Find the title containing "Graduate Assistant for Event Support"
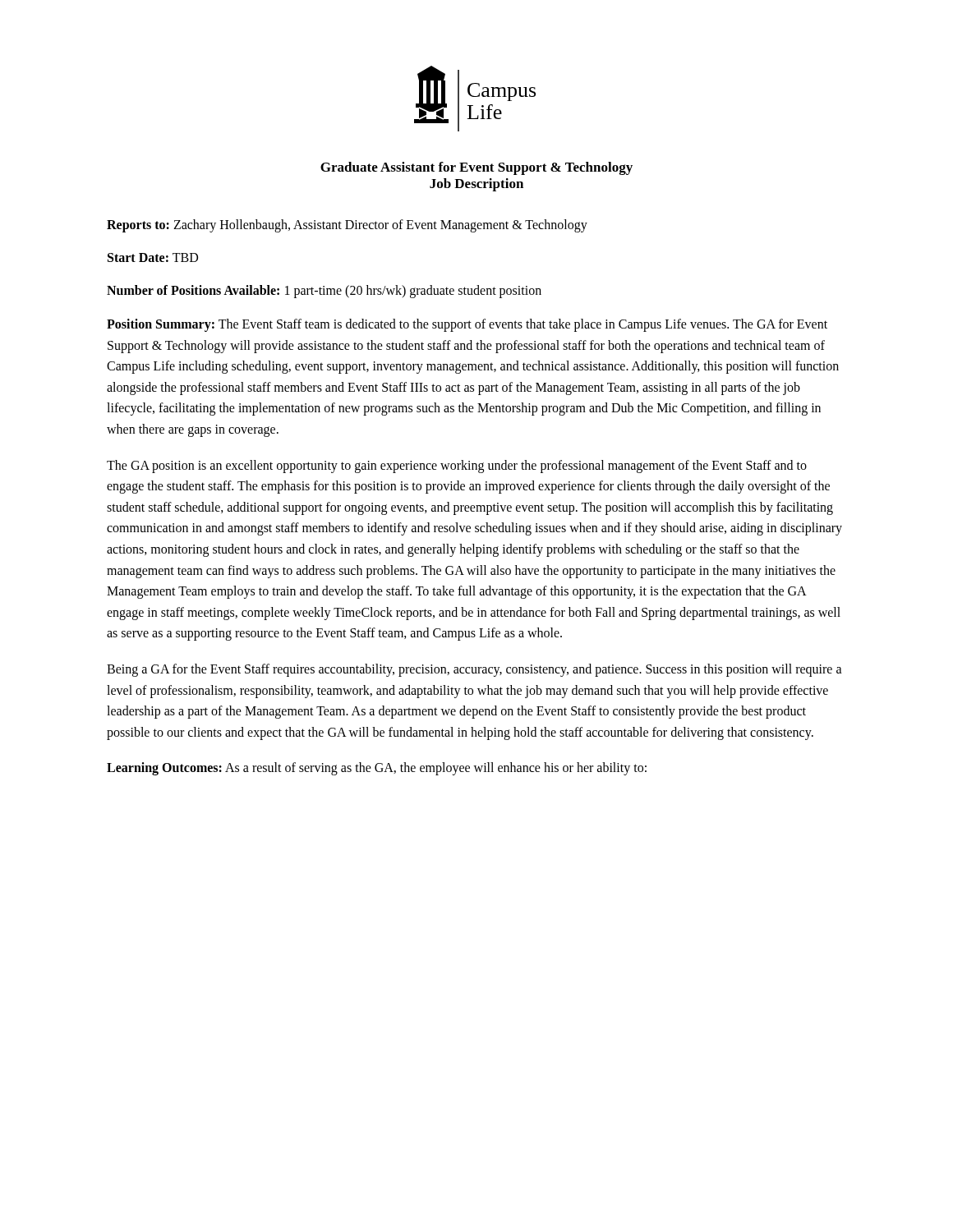 pos(476,176)
